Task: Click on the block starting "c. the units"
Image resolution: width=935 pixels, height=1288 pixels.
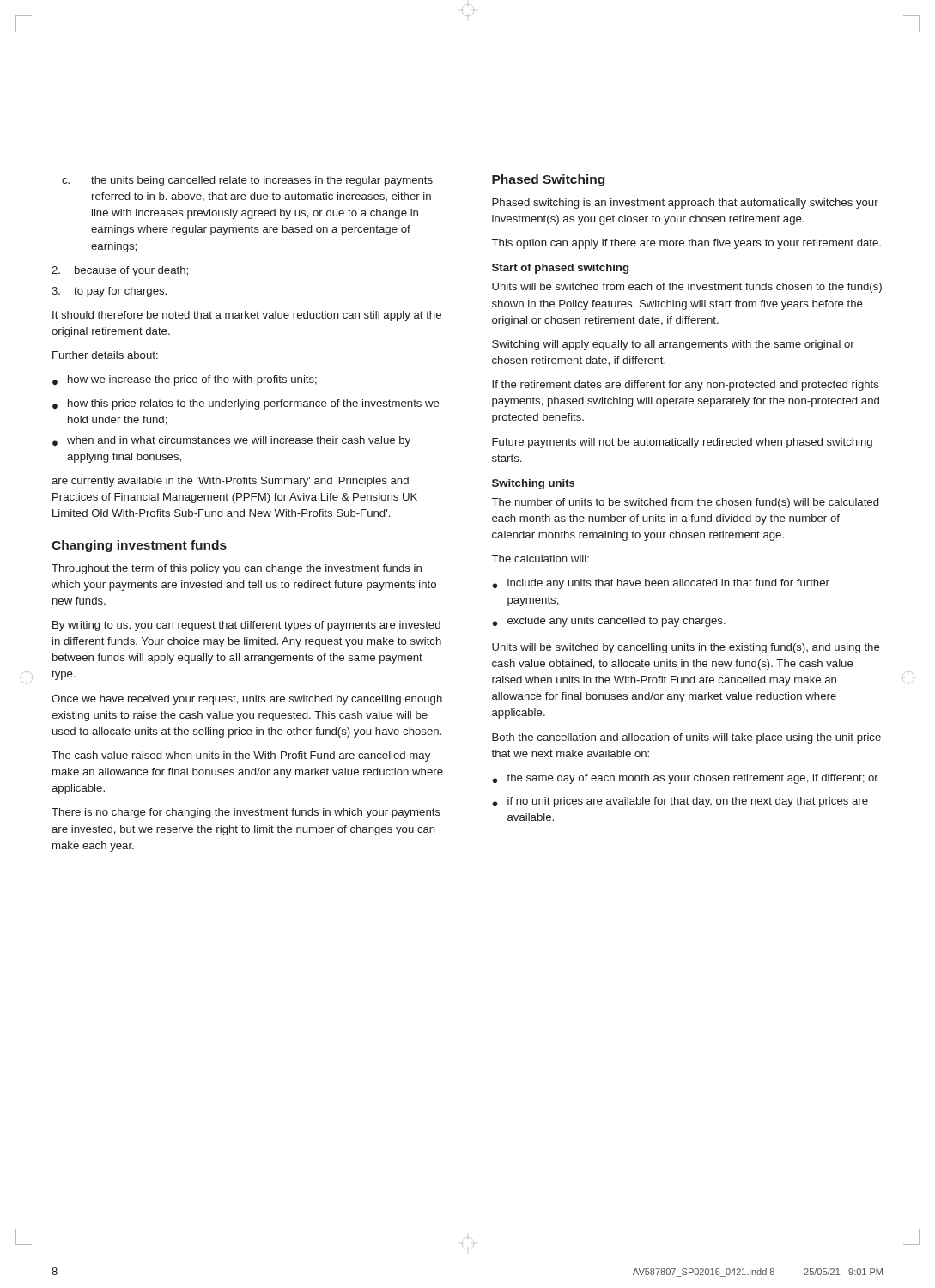Action: point(247,213)
